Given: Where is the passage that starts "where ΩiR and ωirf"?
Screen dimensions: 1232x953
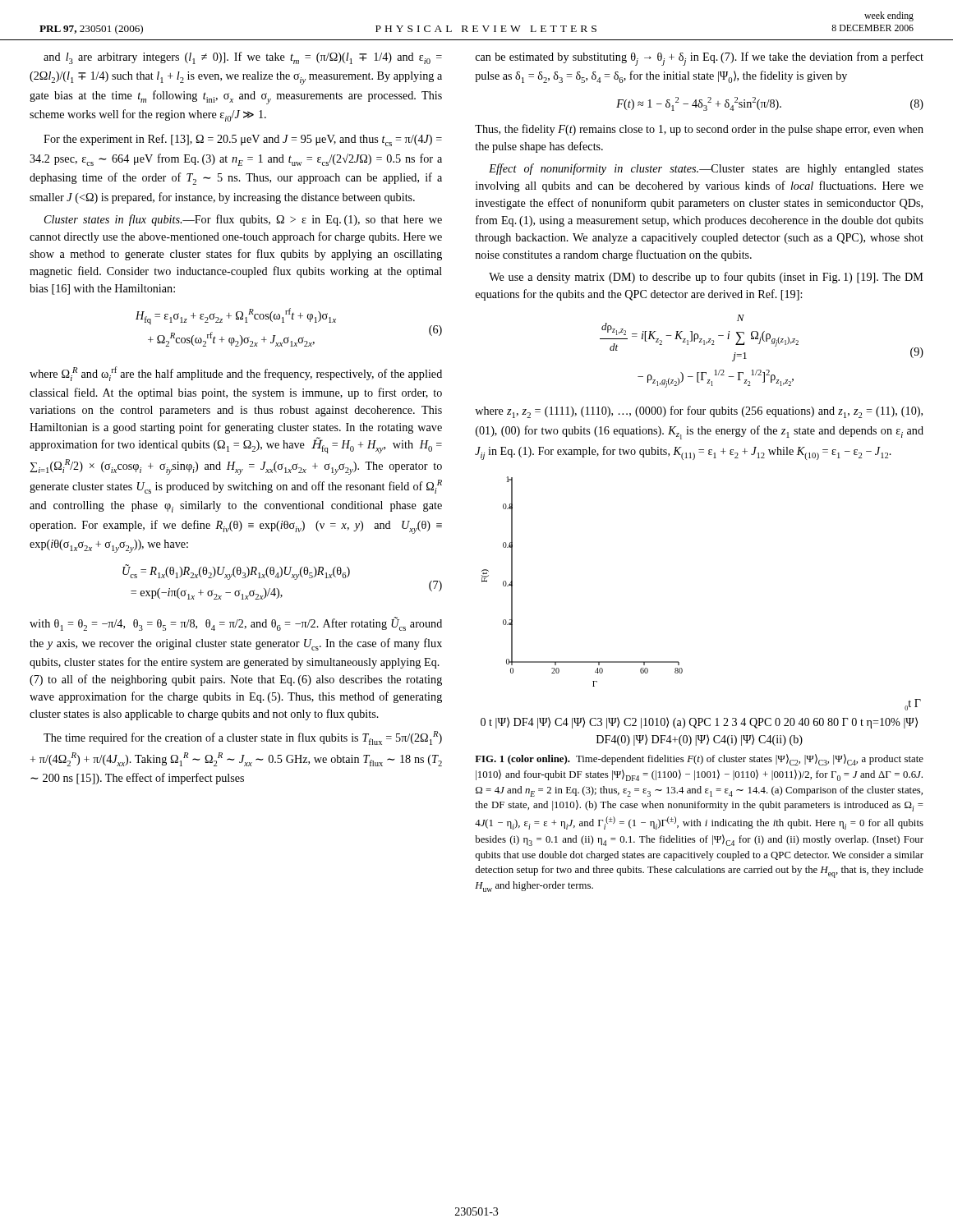Looking at the screenshot, I should coord(236,459).
